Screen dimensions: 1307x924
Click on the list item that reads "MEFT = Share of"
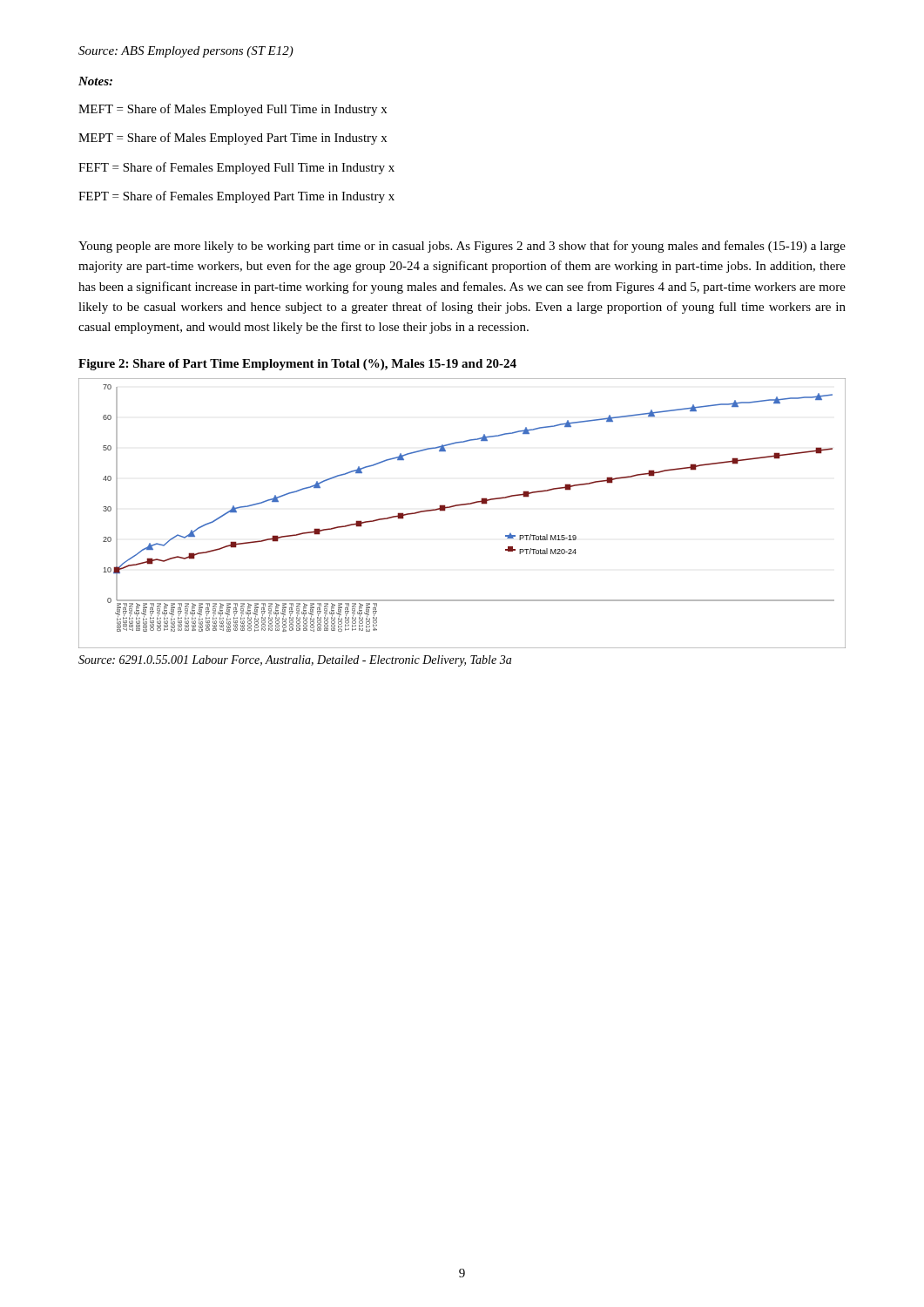233,109
